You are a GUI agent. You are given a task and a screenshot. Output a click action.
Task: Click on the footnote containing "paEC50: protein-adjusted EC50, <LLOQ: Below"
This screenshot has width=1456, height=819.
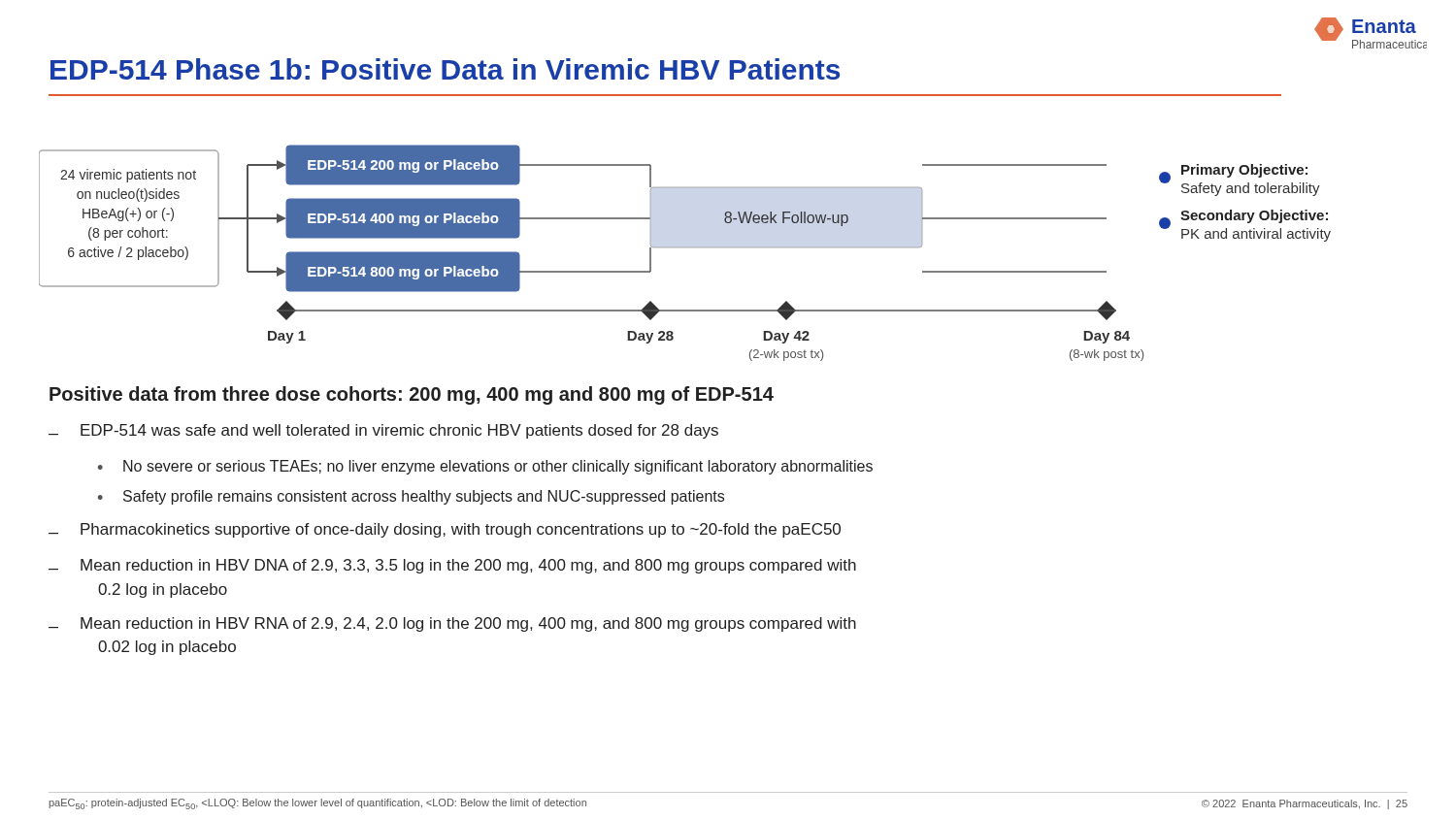pos(318,804)
